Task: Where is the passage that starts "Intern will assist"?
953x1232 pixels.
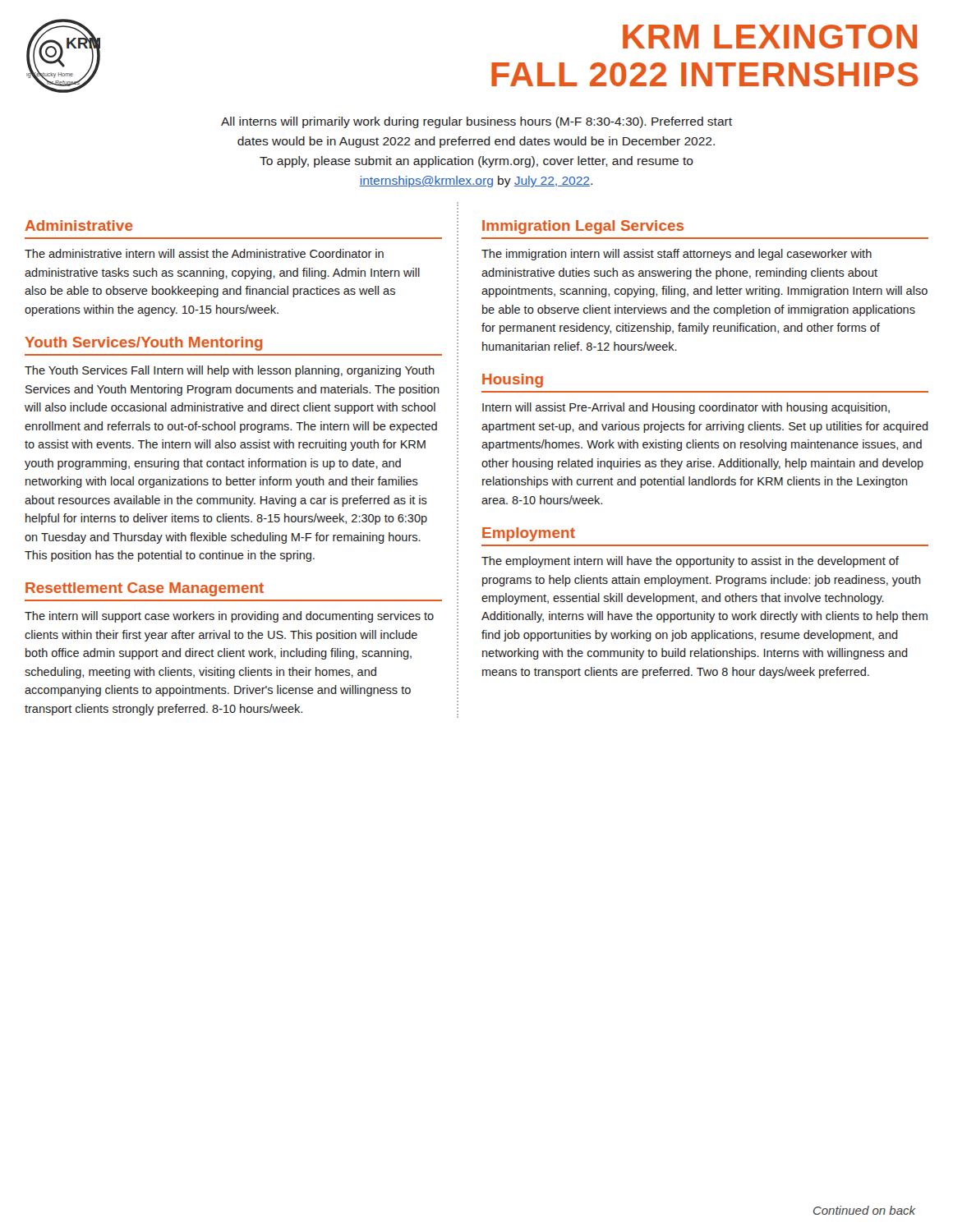Action: (705, 454)
